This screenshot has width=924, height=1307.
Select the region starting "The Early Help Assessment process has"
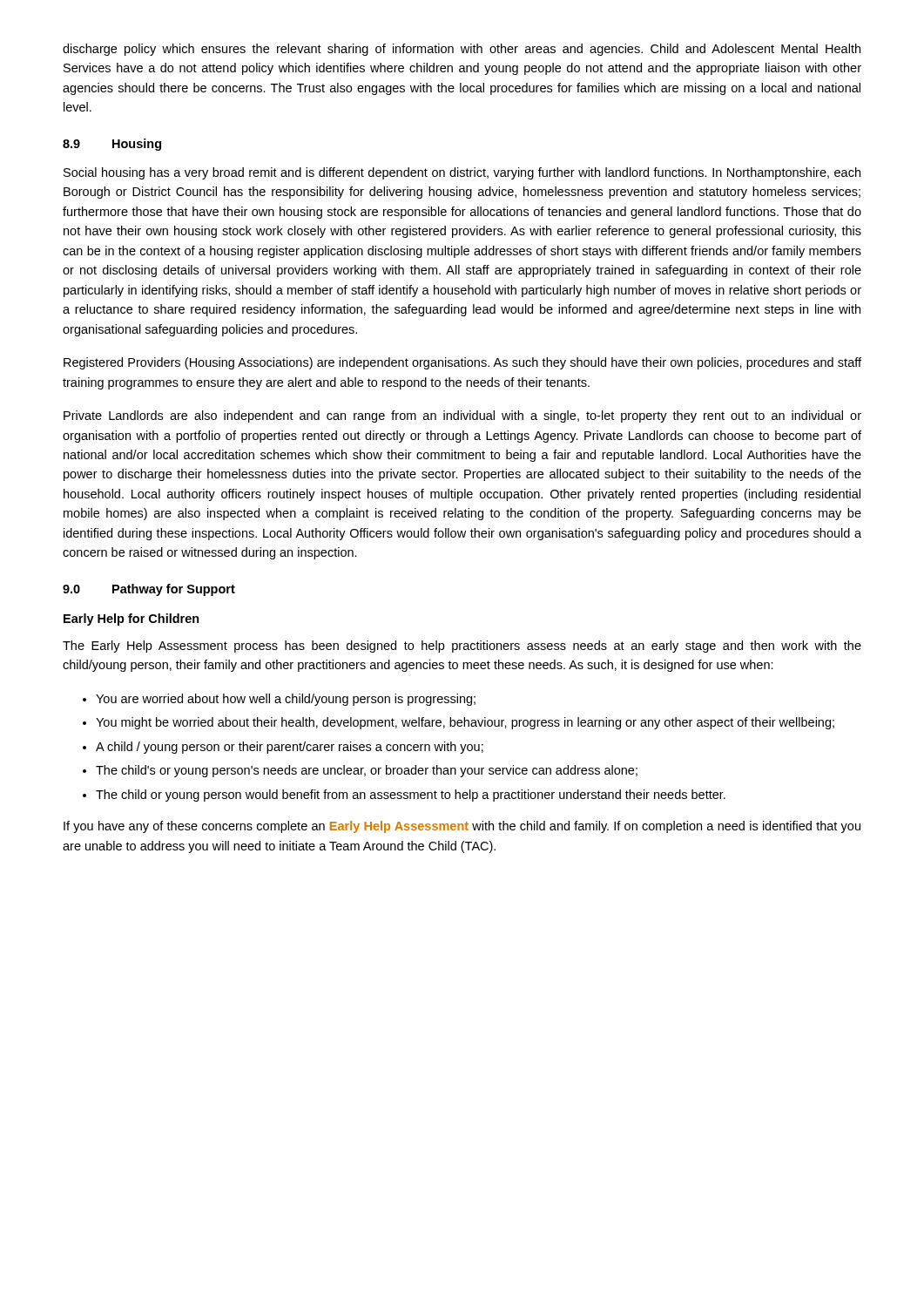(x=462, y=655)
